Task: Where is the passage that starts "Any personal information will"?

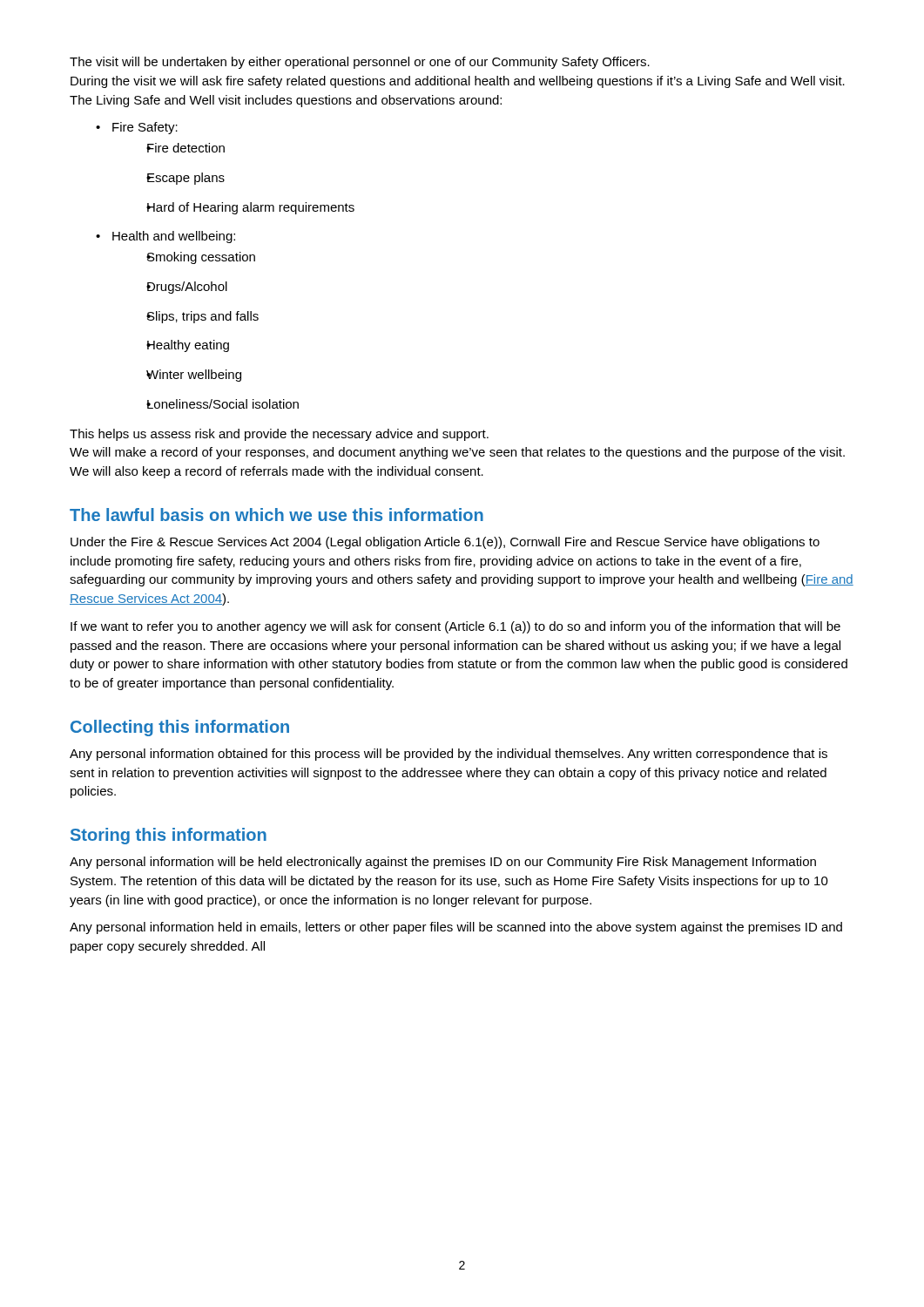Action: coord(462,904)
